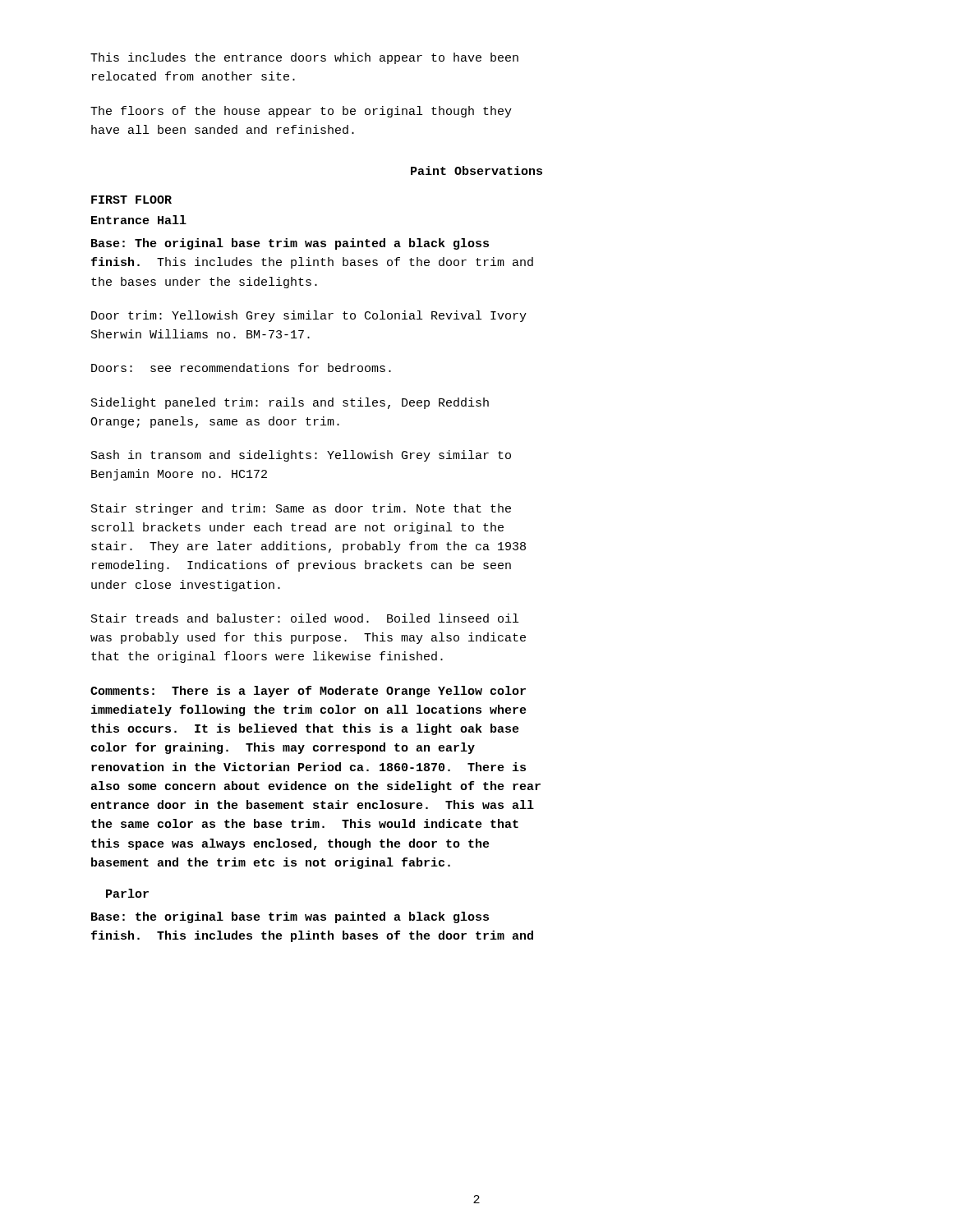Viewport: 953px width, 1232px height.
Task: Click on the text starting "Paint Observations"
Action: click(x=476, y=172)
